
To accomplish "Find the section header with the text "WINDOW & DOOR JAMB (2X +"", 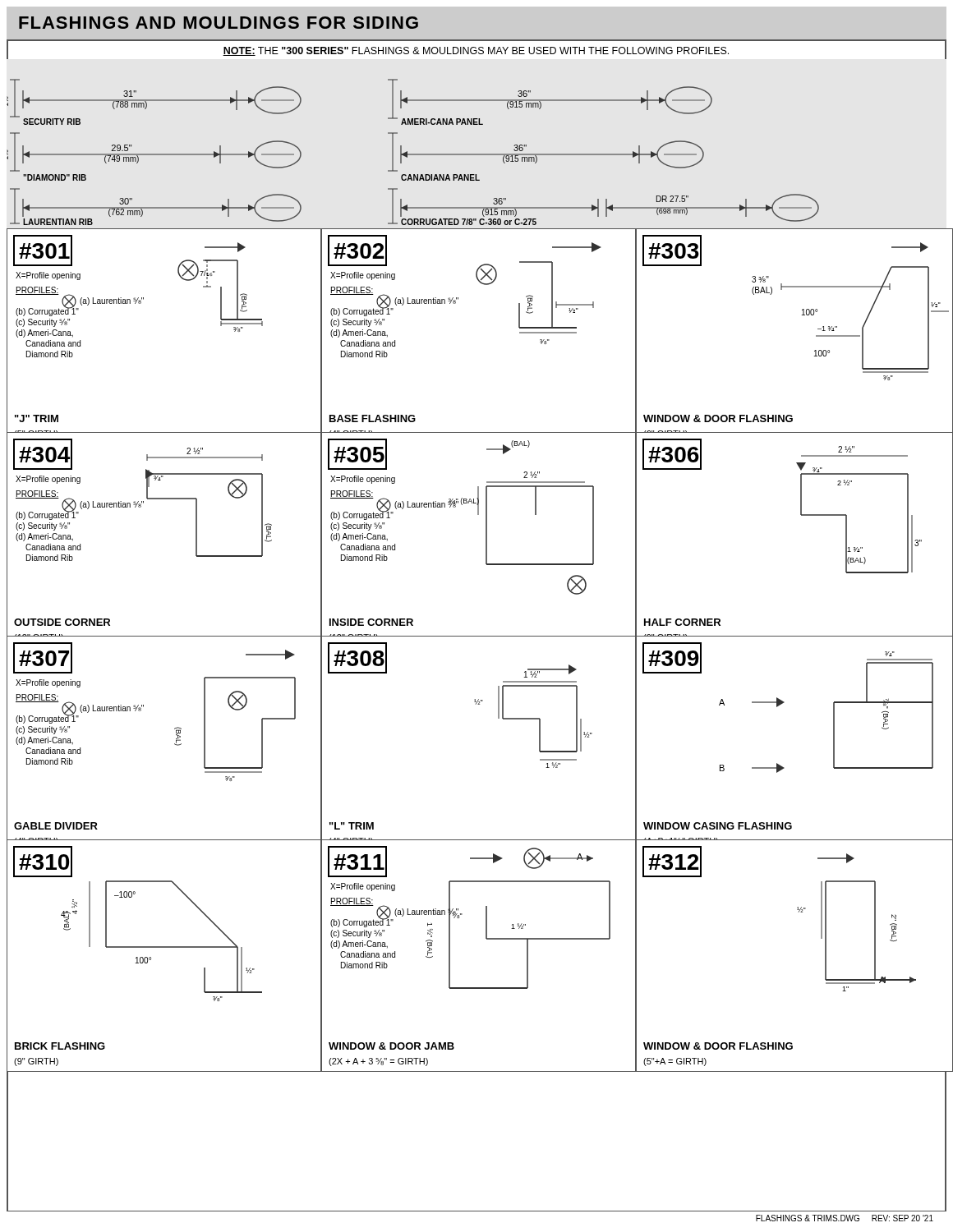I will pyautogui.click(x=391, y=1053).
